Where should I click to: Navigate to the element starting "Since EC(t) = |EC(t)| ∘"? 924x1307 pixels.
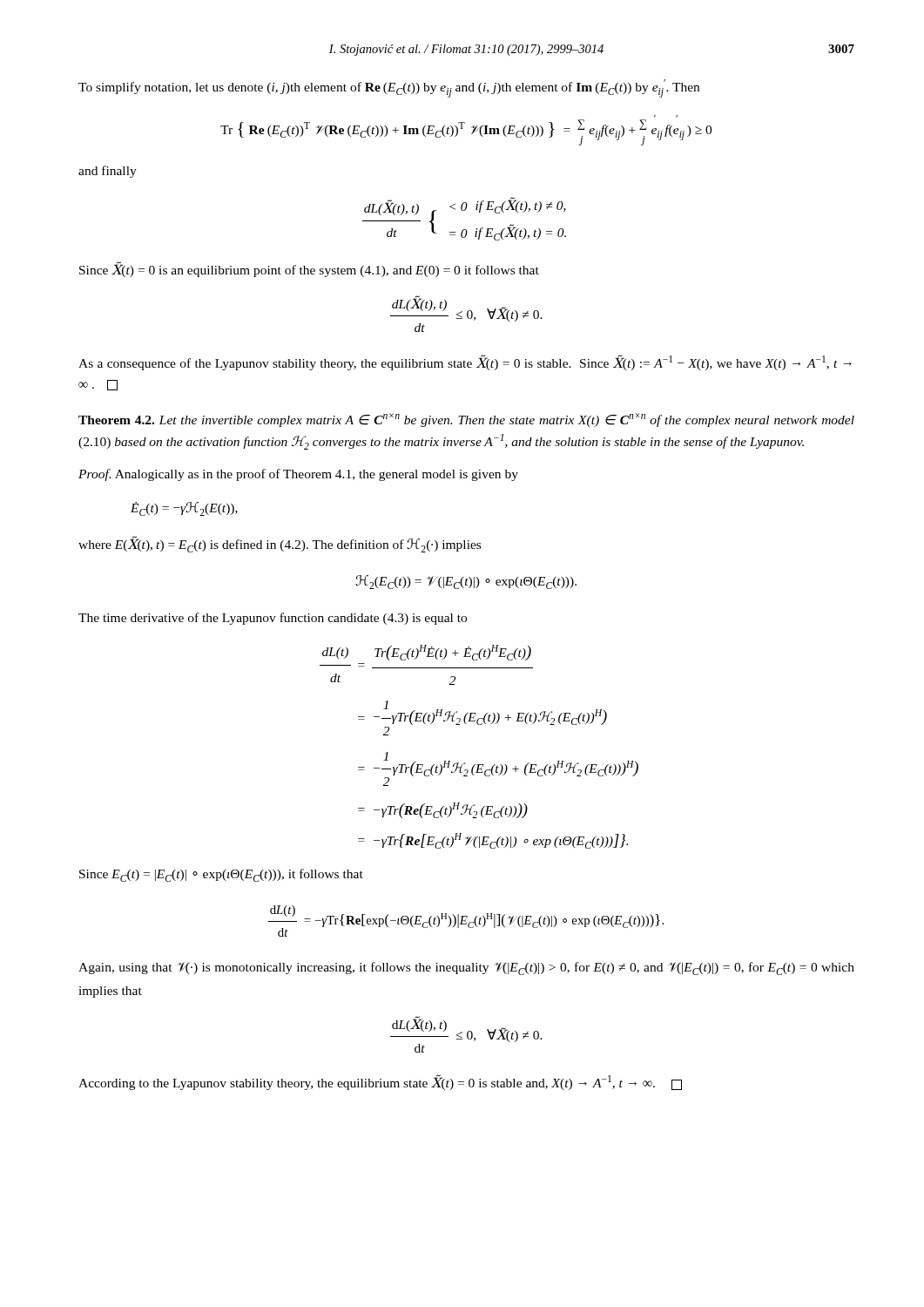(x=221, y=875)
